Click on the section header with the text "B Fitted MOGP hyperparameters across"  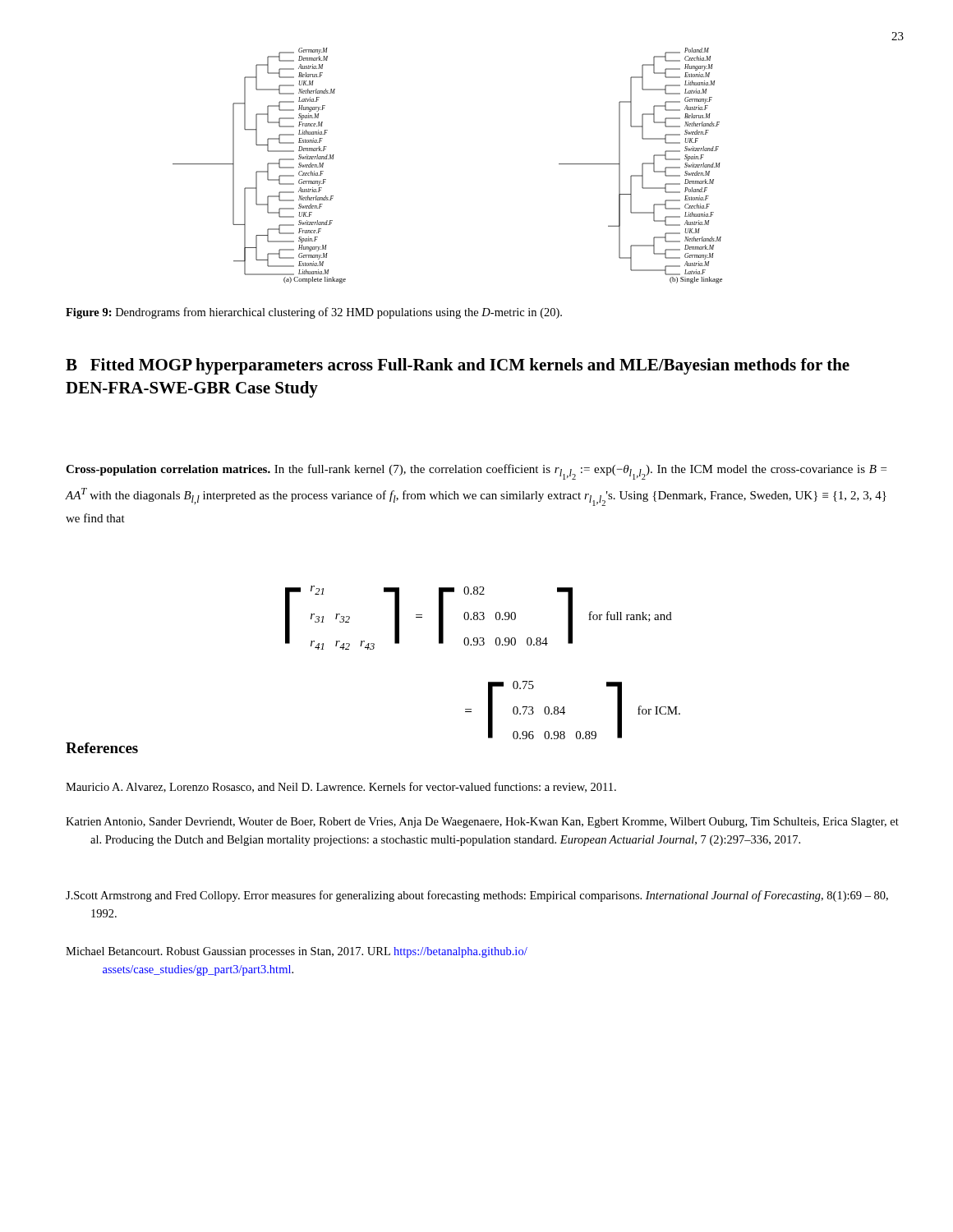point(476,376)
